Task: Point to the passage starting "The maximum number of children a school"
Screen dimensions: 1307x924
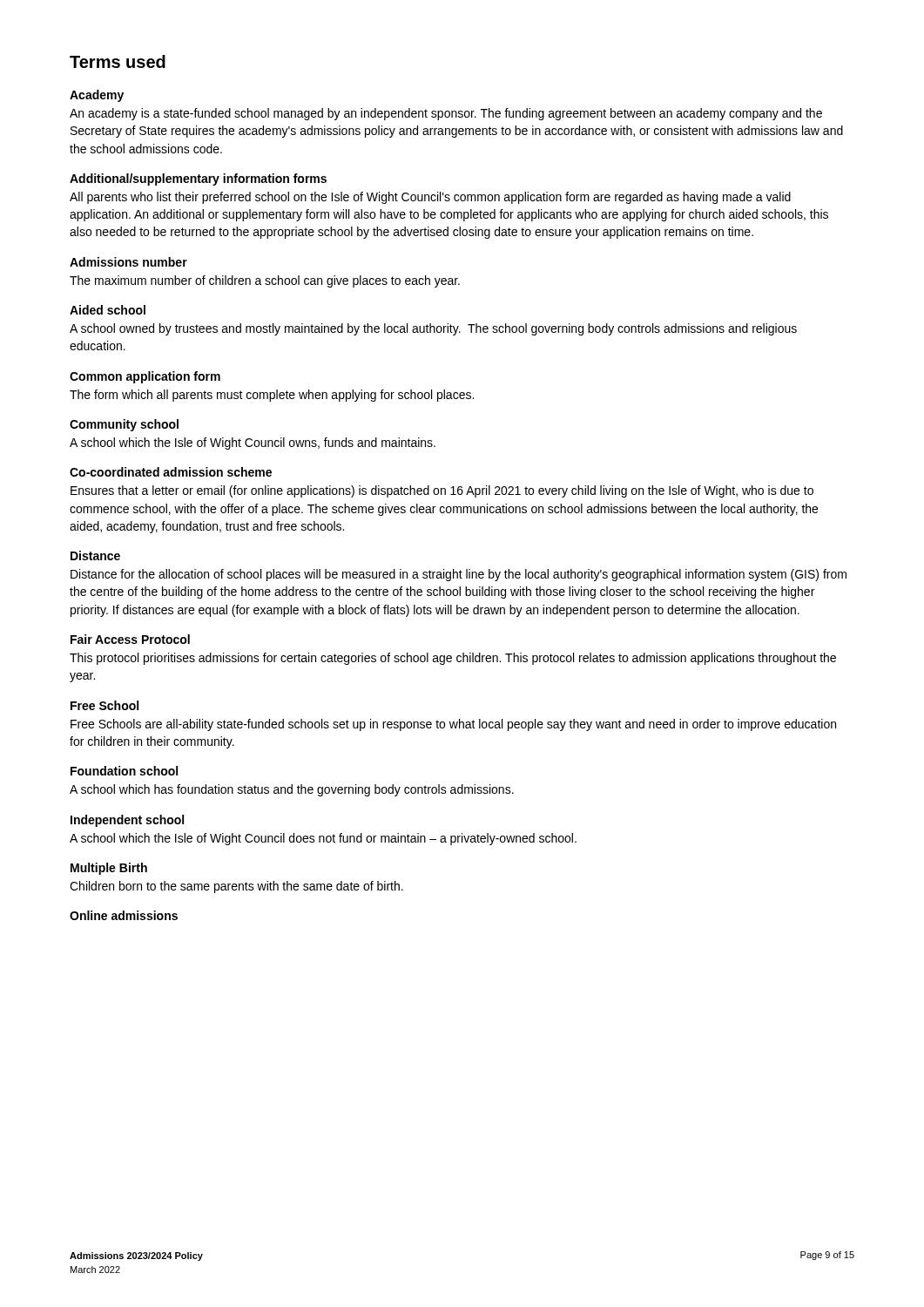Action: 265,280
